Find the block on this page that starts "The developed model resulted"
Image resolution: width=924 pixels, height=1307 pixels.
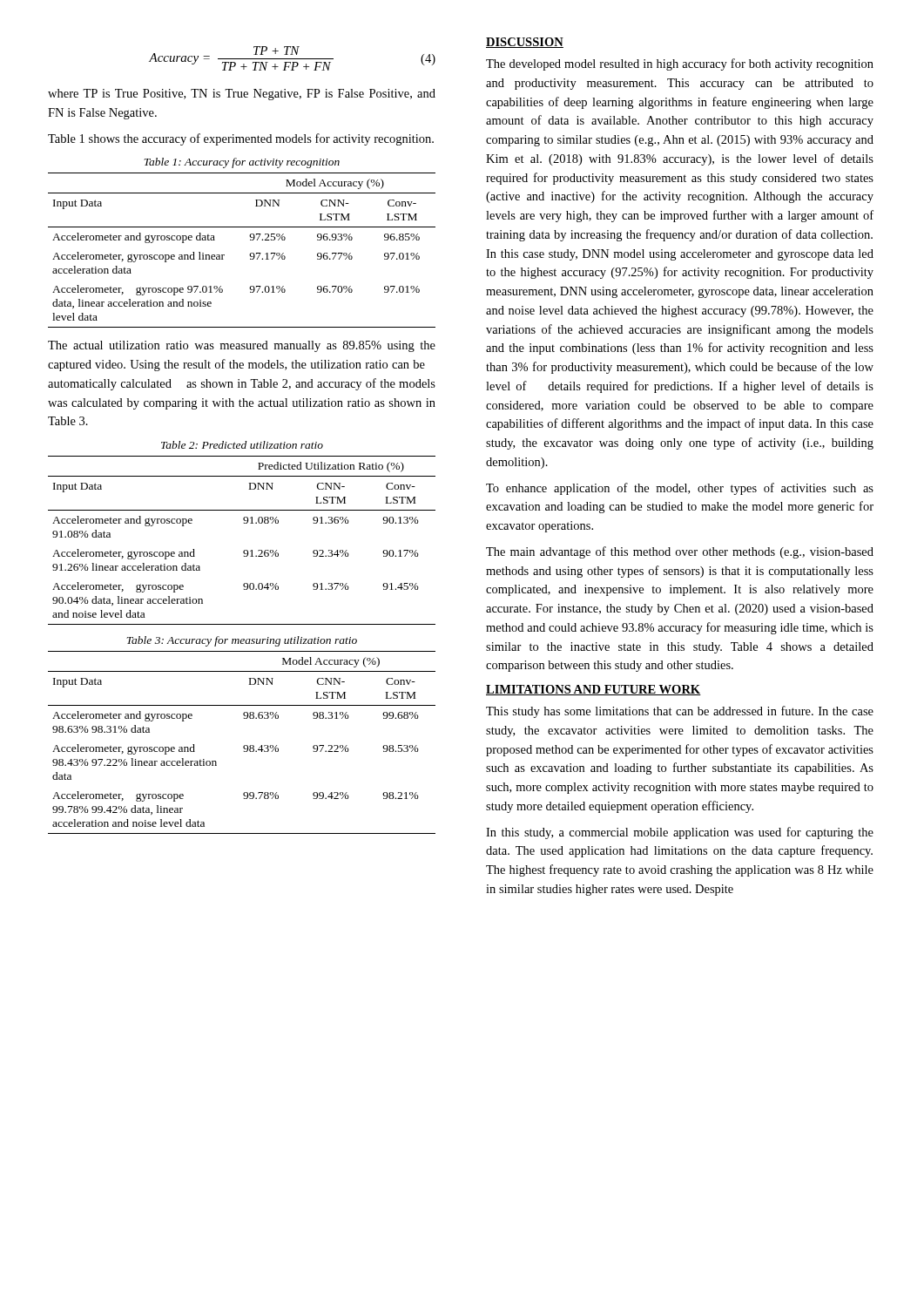(680, 365)
